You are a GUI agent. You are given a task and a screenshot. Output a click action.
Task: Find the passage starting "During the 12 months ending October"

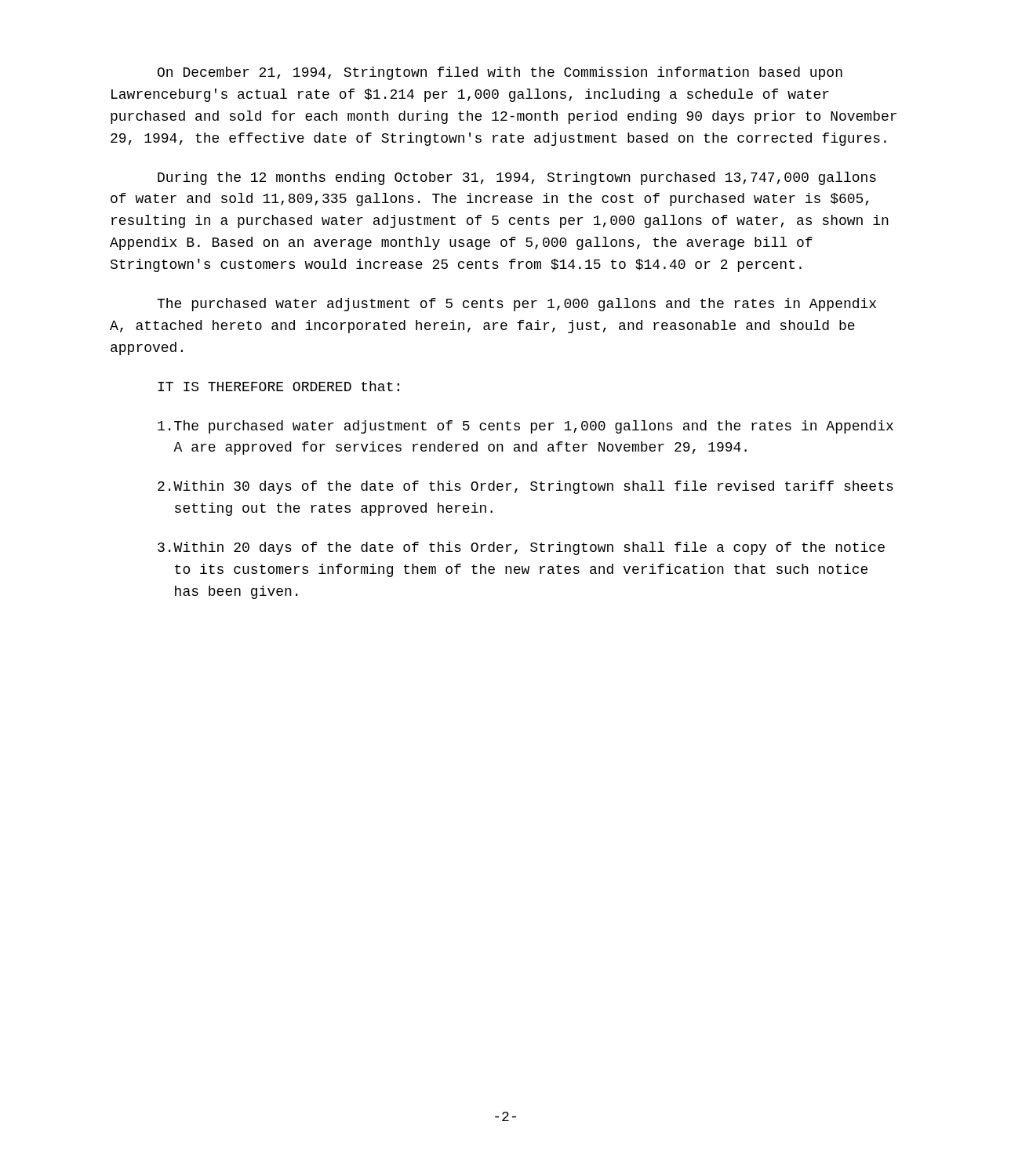[505, 222]
